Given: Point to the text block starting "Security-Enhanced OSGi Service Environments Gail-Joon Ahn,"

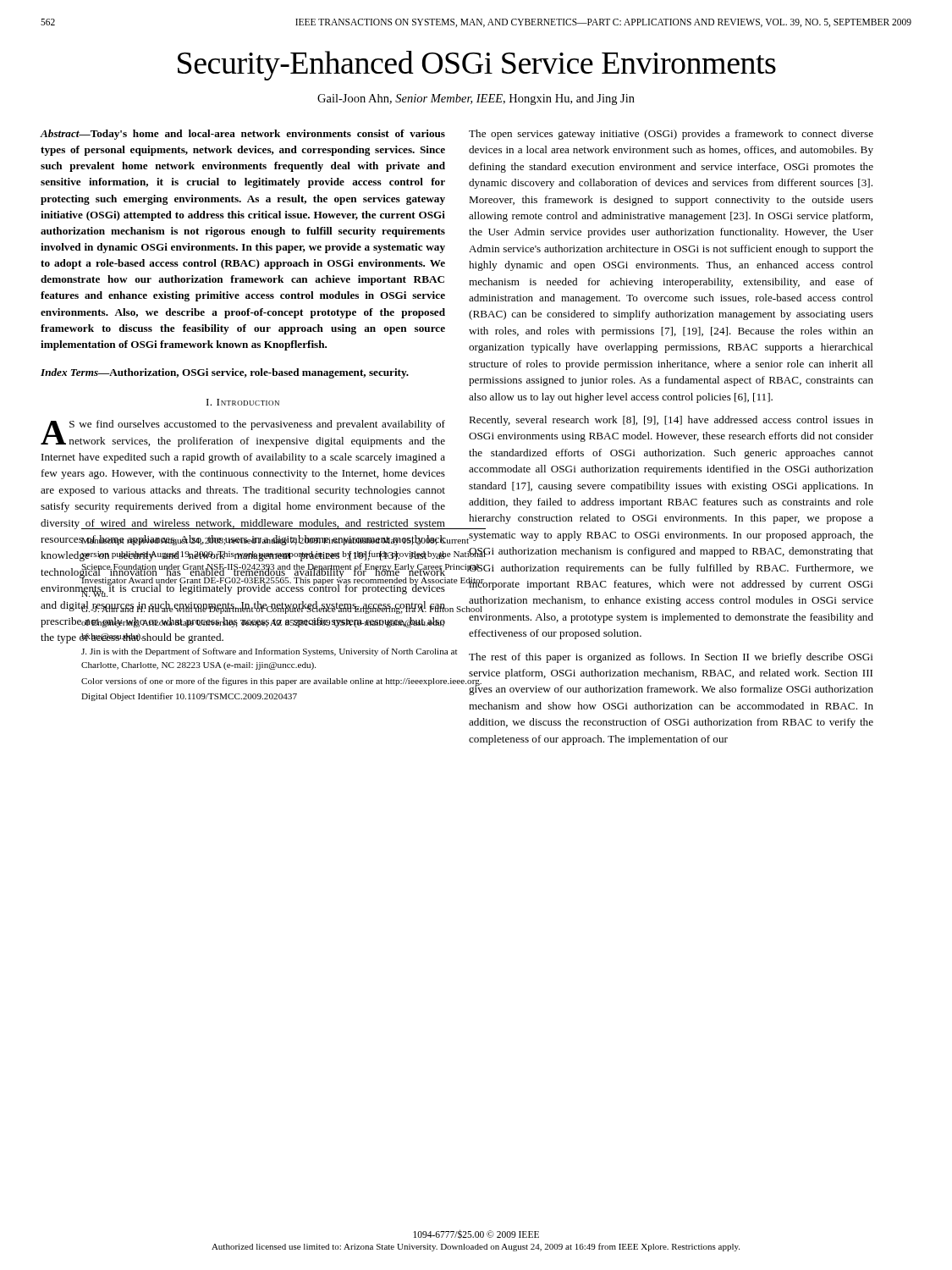Looking at the screenshot, I should pos(476,75).
